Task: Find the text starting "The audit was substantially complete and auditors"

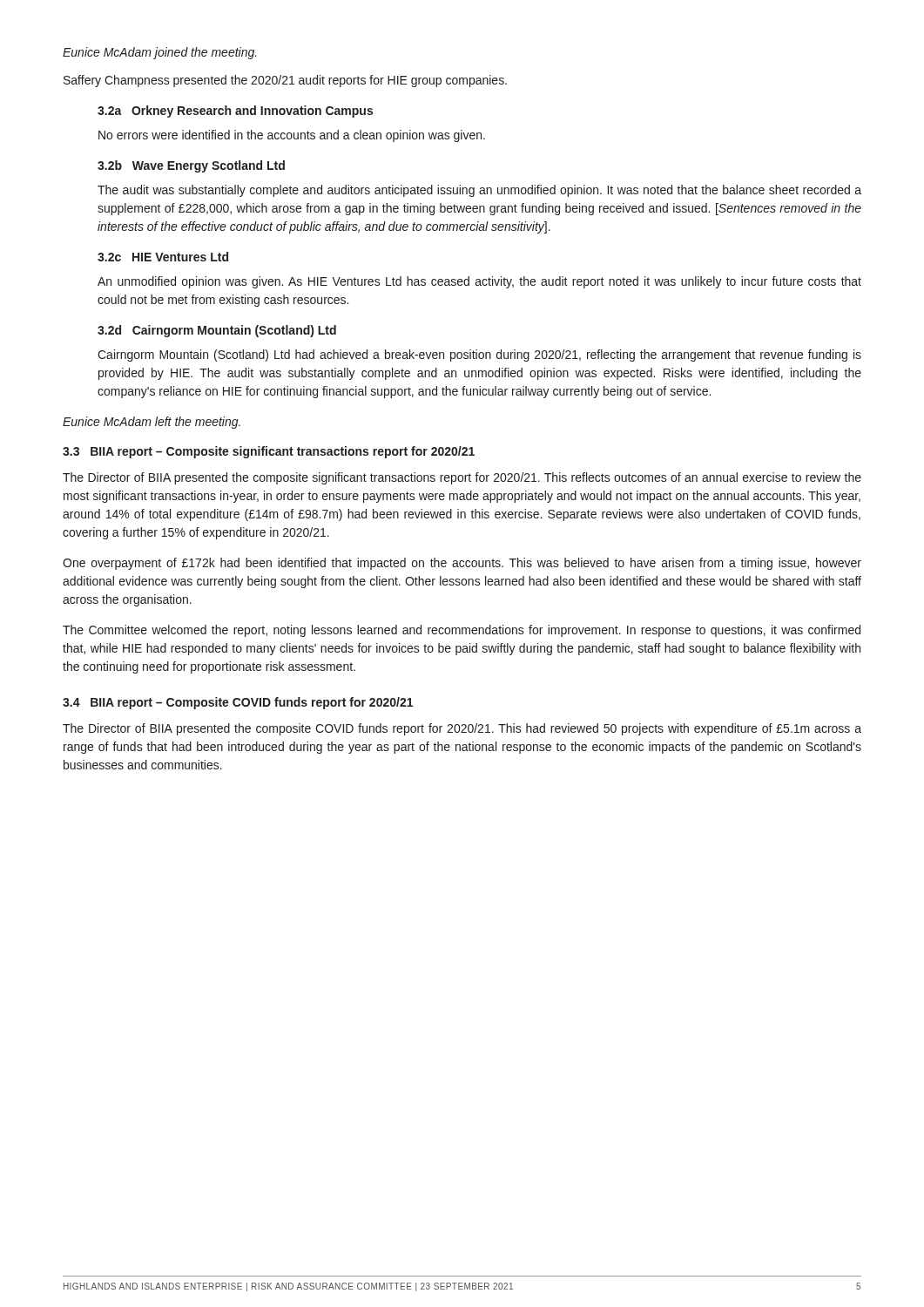Action: click(479, 208)
